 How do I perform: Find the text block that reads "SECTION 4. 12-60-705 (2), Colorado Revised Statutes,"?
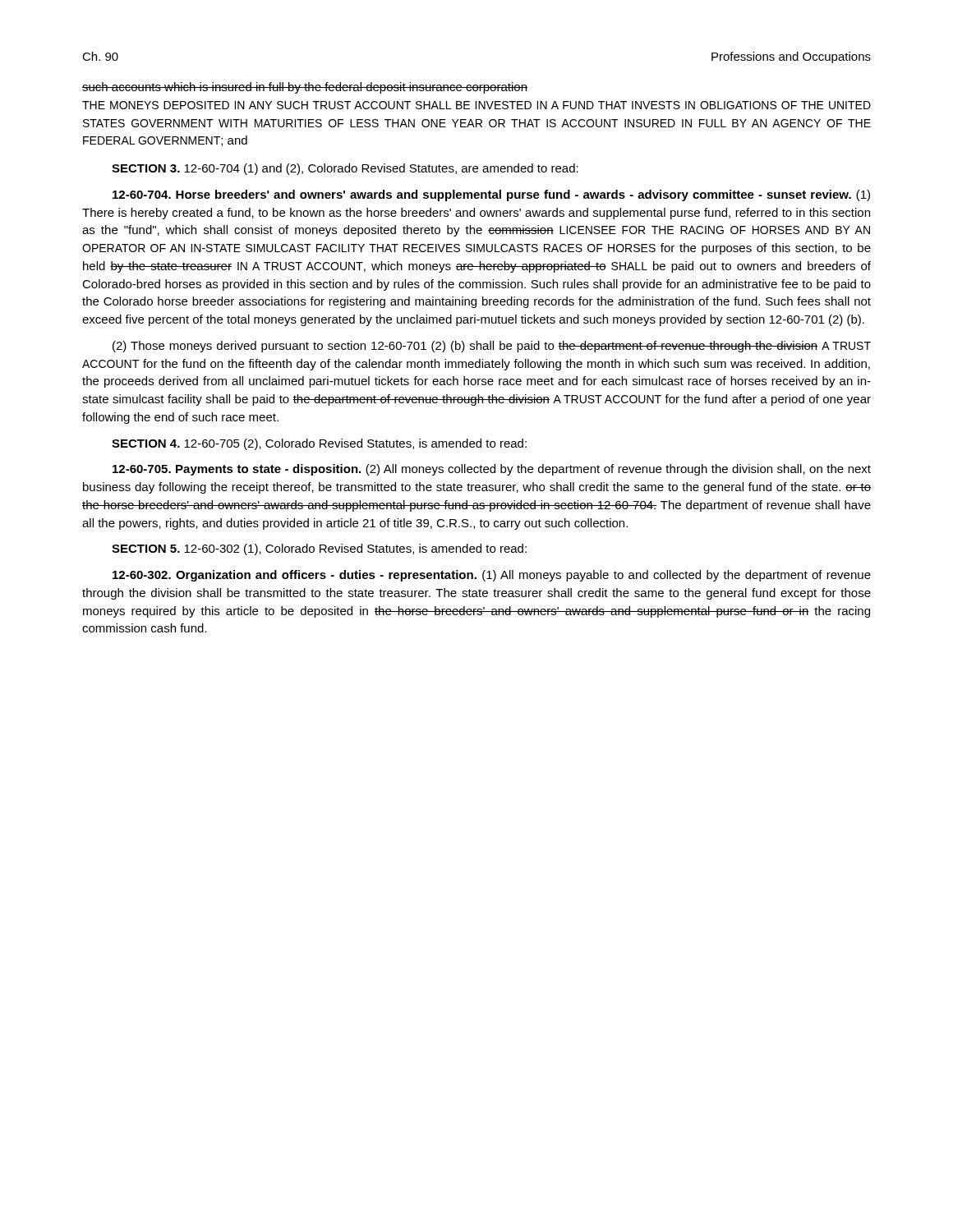tap(476, 443)
